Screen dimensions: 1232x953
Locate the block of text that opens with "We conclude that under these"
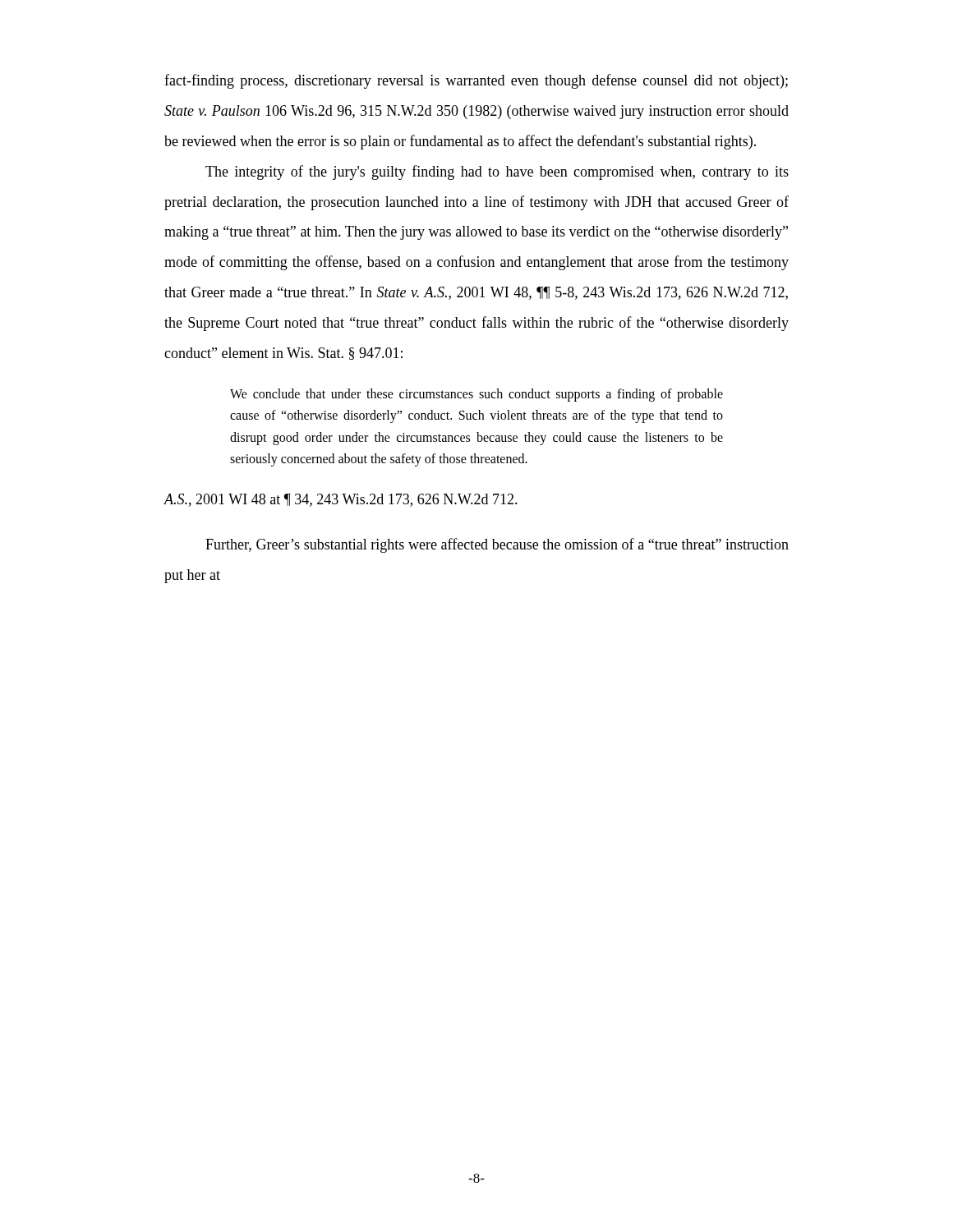pyautogui.click(x=476, y=426)
